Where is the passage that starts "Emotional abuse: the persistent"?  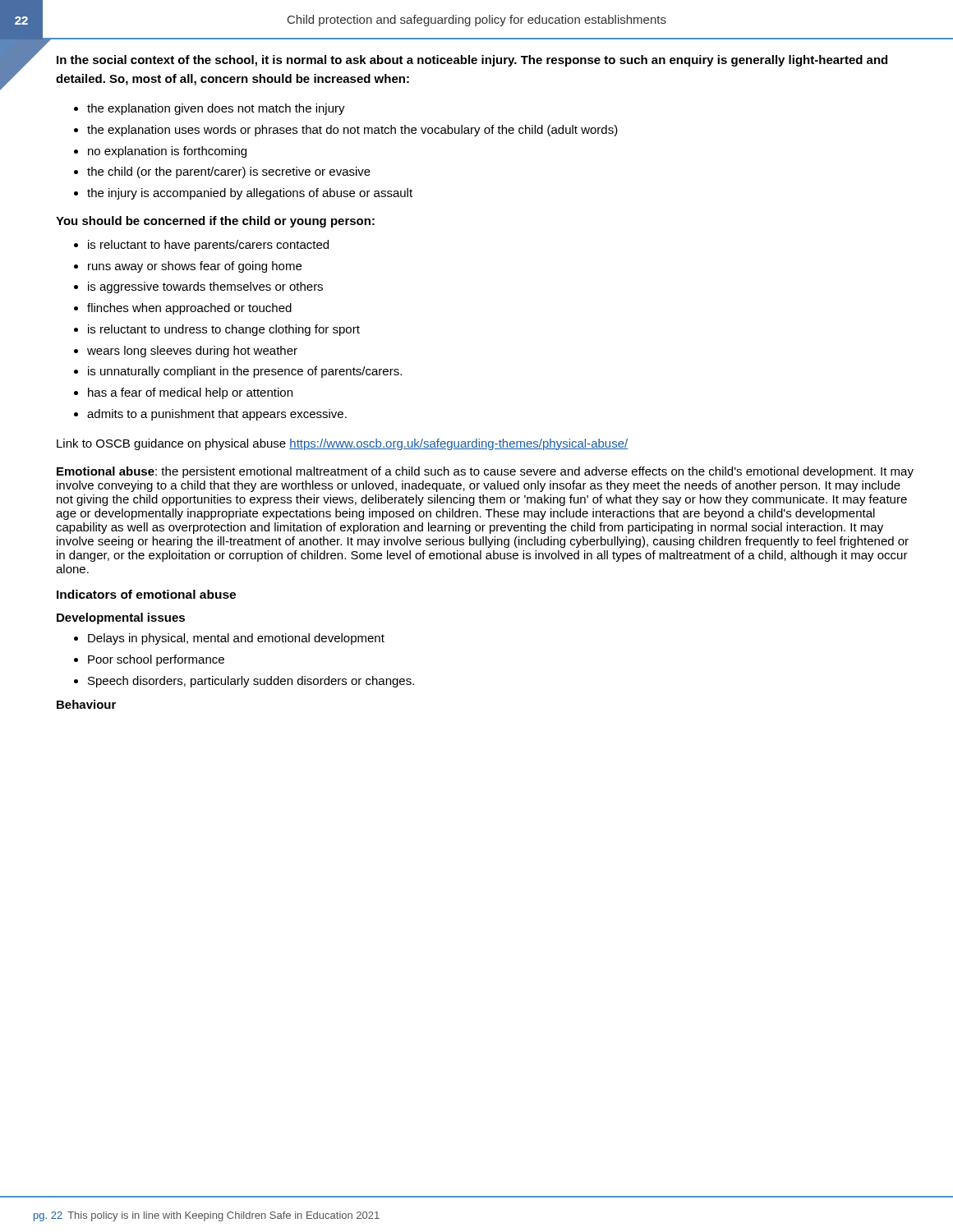coord(485,520)
